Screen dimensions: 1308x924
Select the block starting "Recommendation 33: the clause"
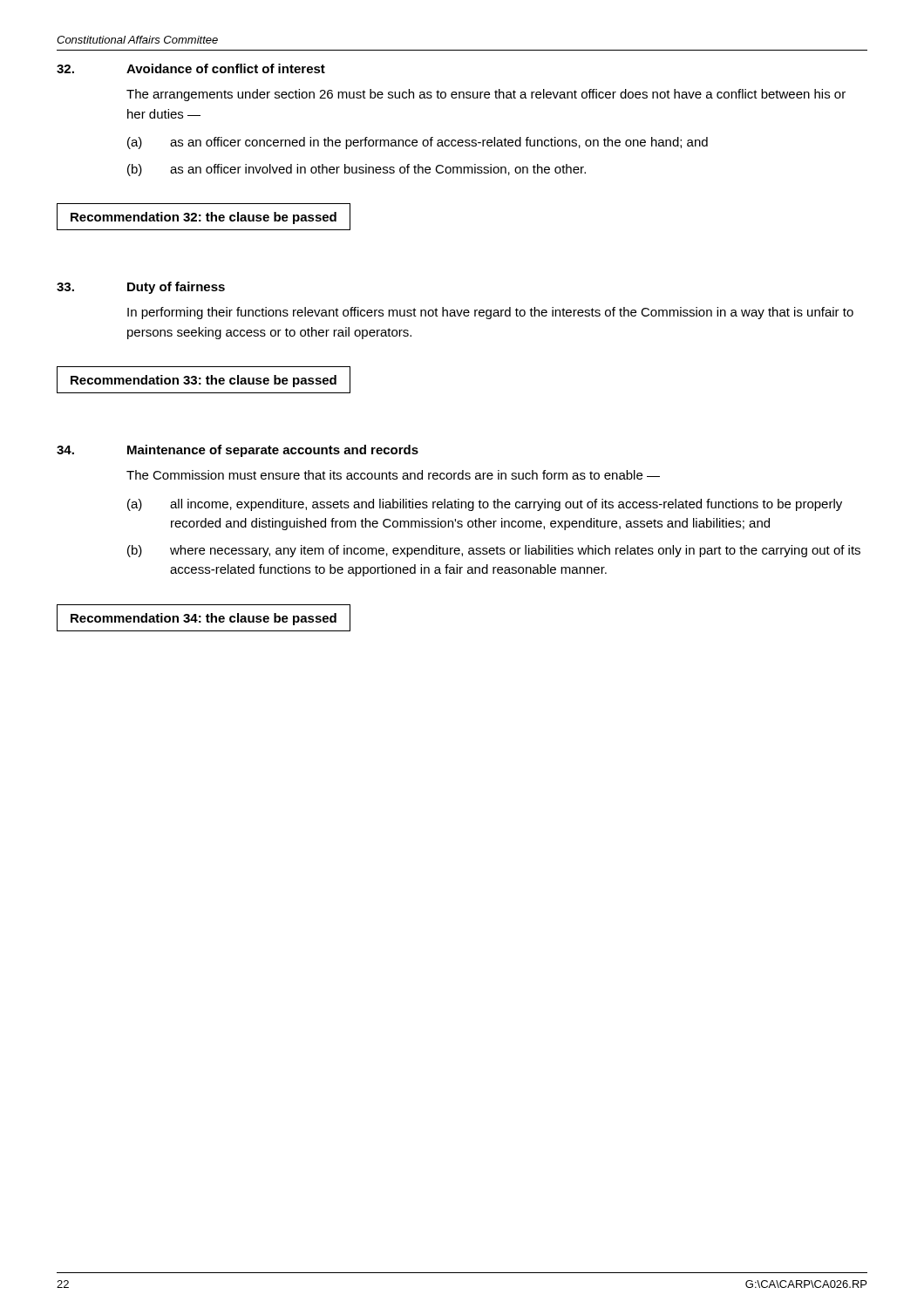[203, 380]
